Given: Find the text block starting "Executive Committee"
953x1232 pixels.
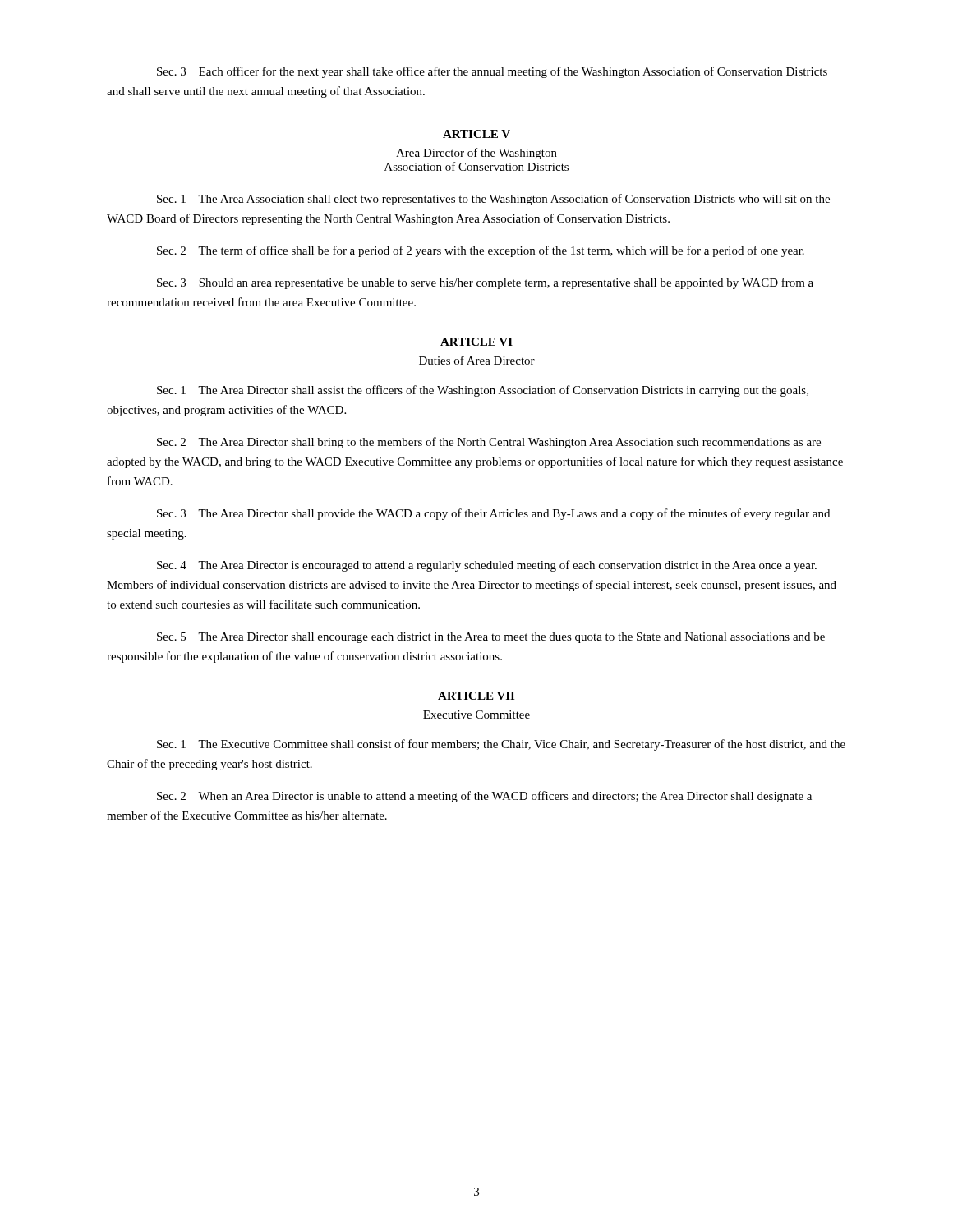Looking at the screenshot, I should [476, 715].
